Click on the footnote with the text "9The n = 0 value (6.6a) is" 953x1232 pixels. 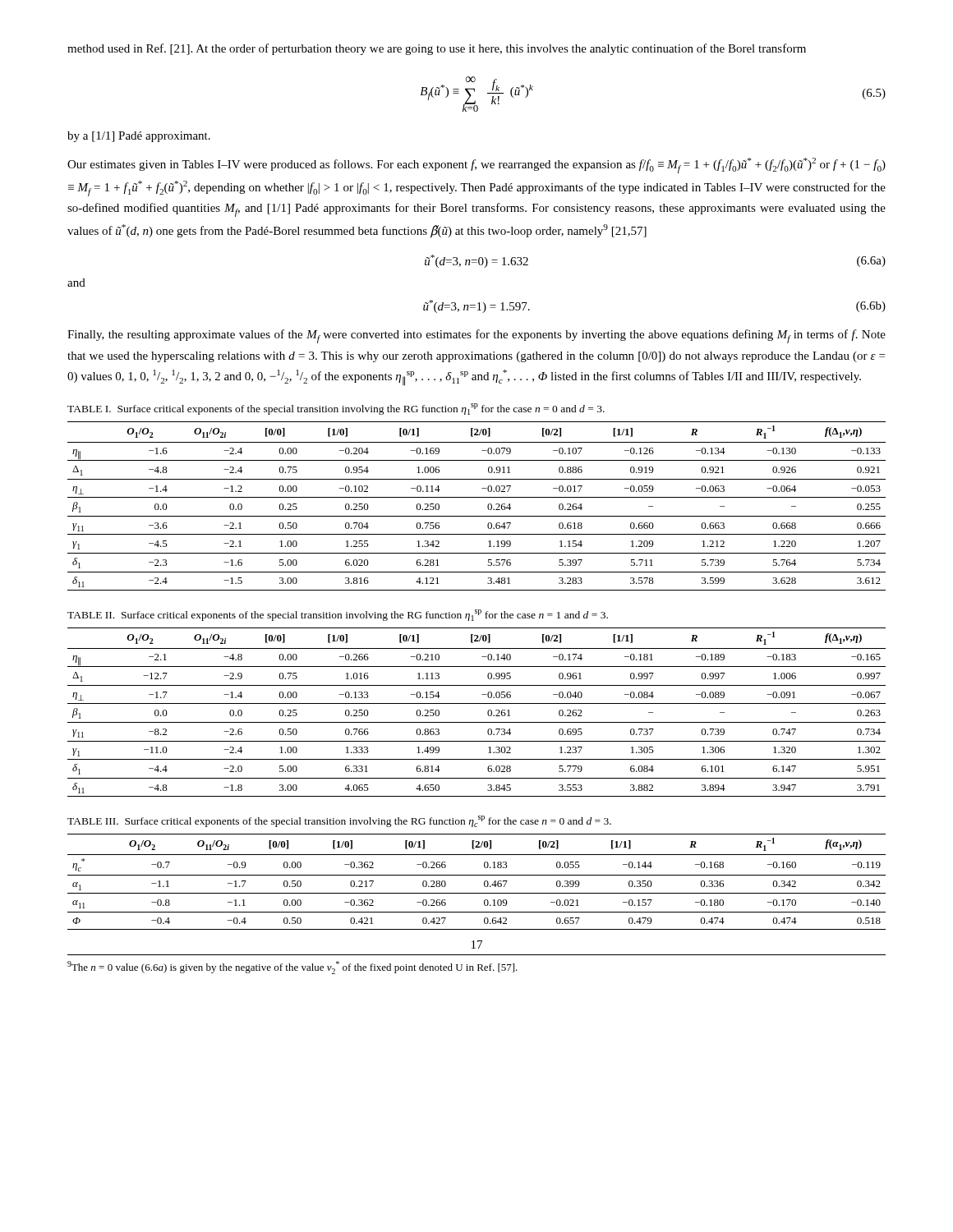tap(293, 967)
